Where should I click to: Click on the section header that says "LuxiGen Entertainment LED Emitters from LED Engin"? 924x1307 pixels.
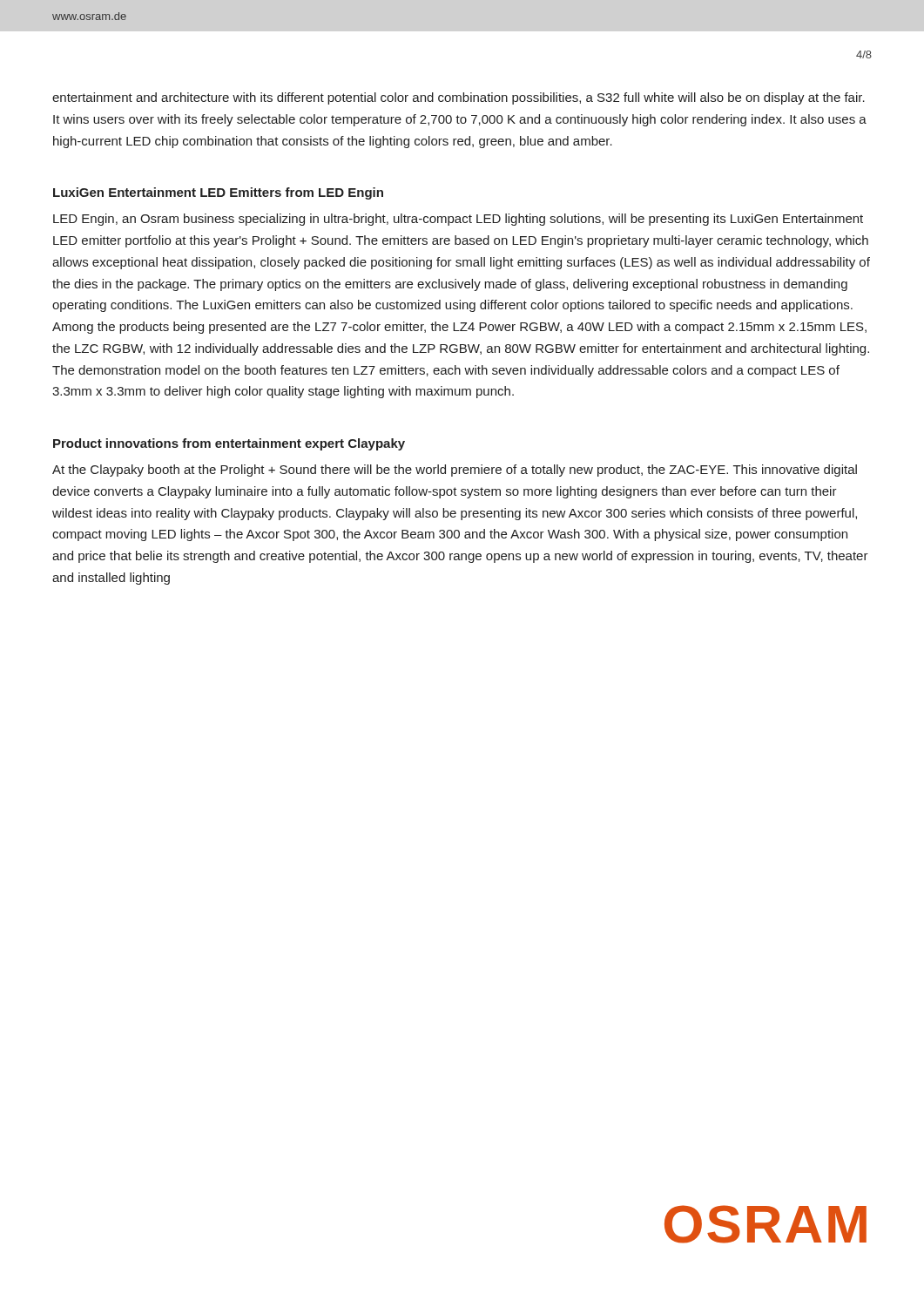(218, 192)
